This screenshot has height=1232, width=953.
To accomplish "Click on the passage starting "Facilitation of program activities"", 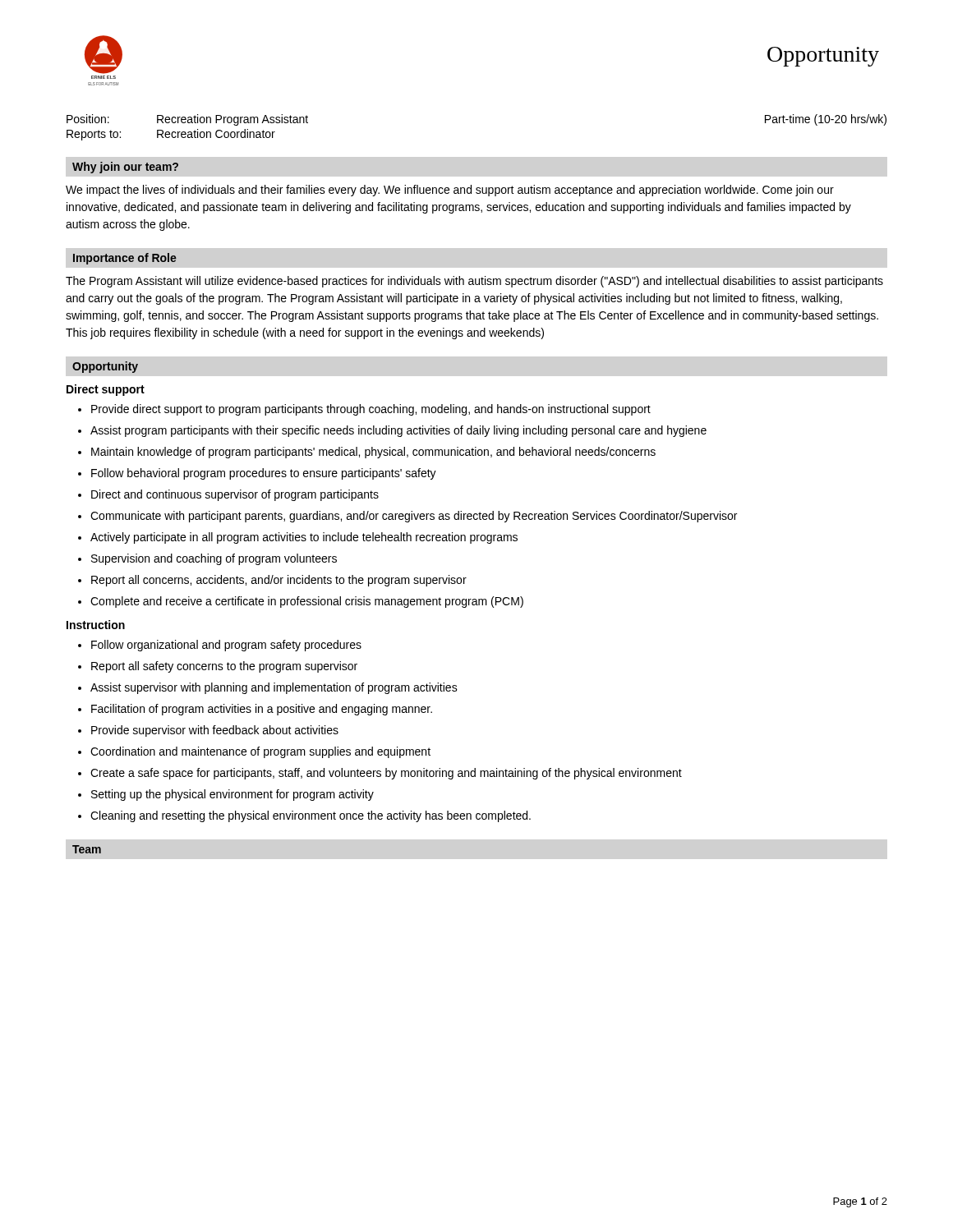I will (x=262, y=709).
